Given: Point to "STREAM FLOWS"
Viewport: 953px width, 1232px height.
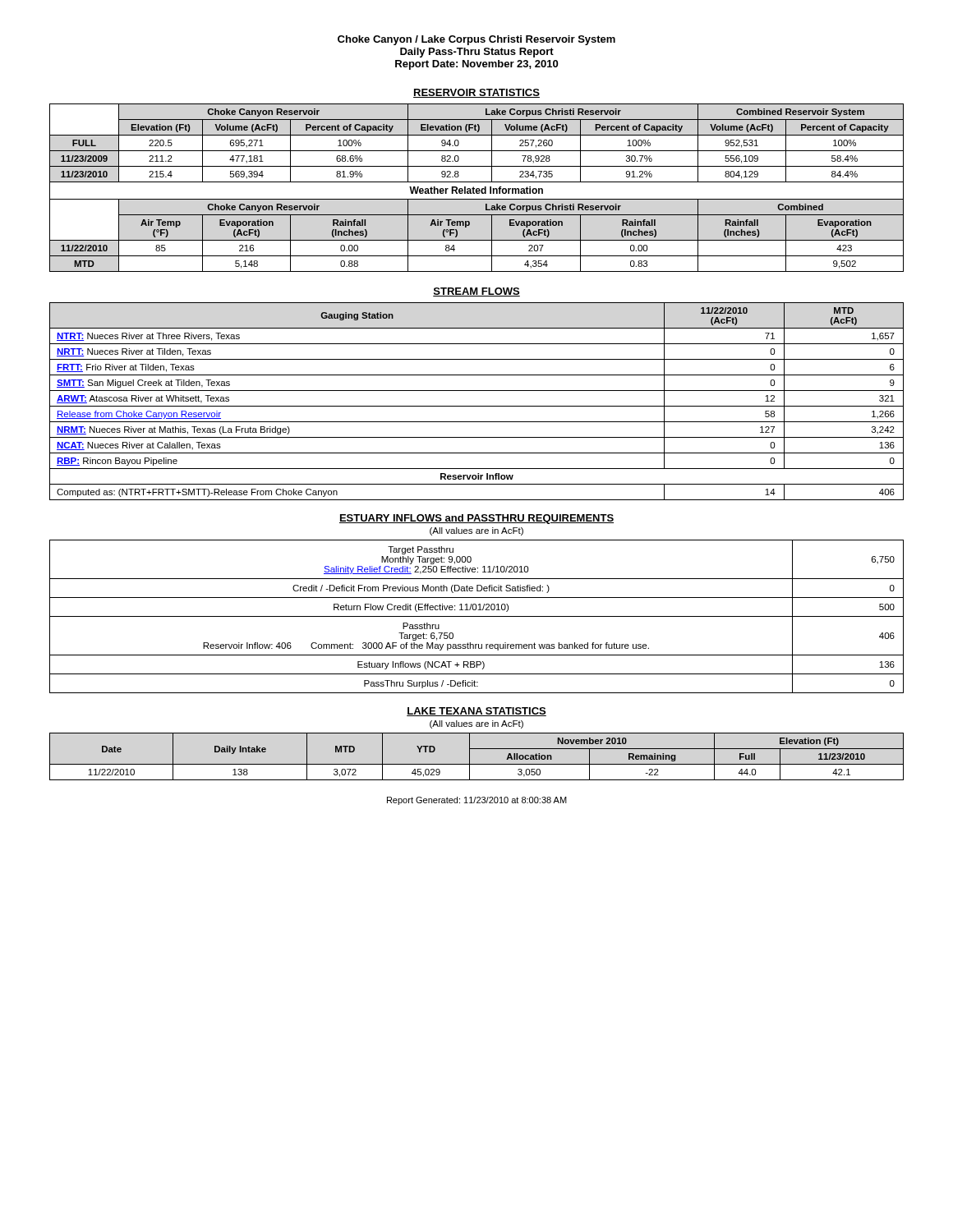Looking at the screenshot, I should pos(476,291).
